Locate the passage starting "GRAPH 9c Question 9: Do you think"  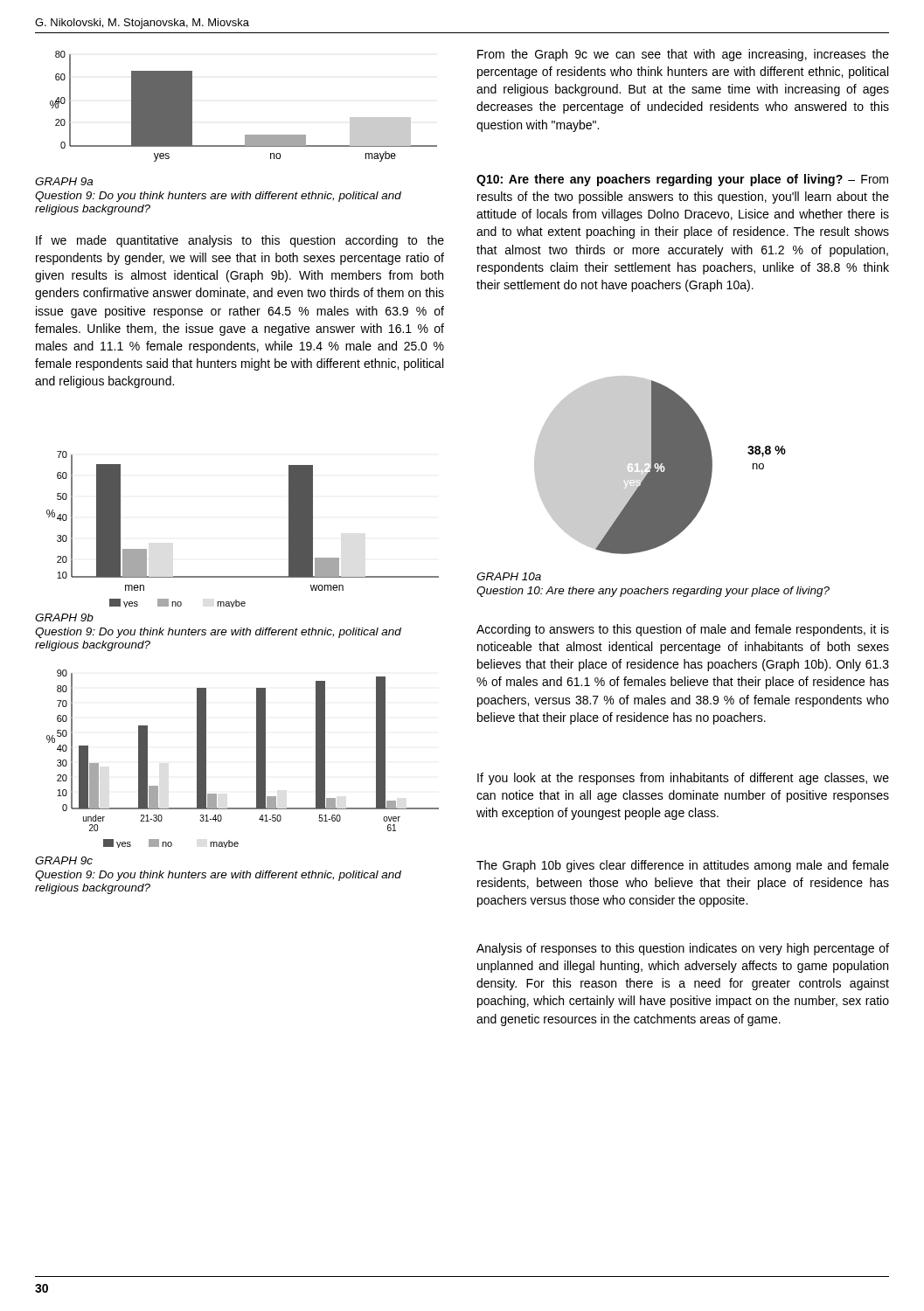(x=240, y=874)
